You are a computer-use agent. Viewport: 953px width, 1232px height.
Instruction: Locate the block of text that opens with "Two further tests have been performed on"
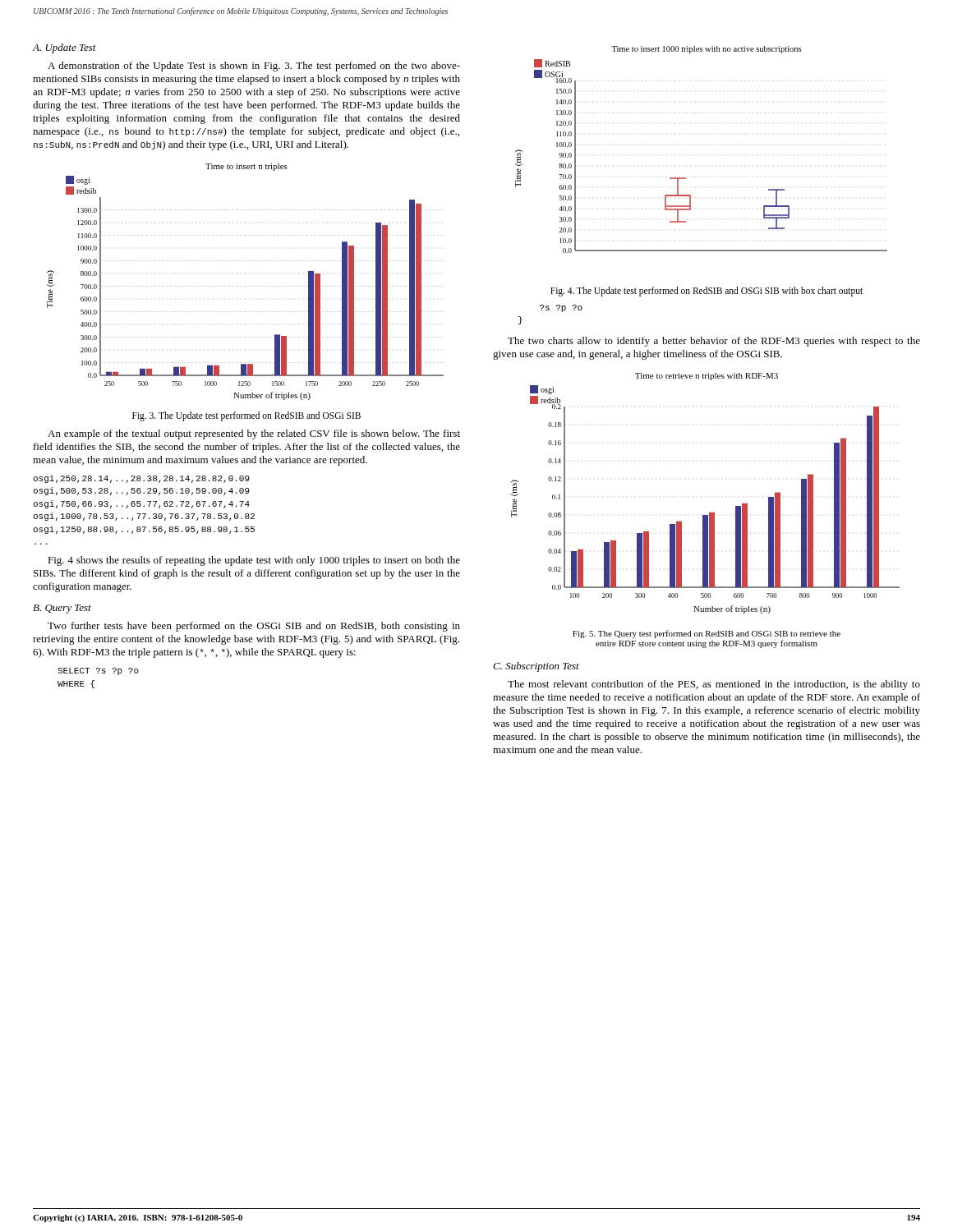point(246,639)
